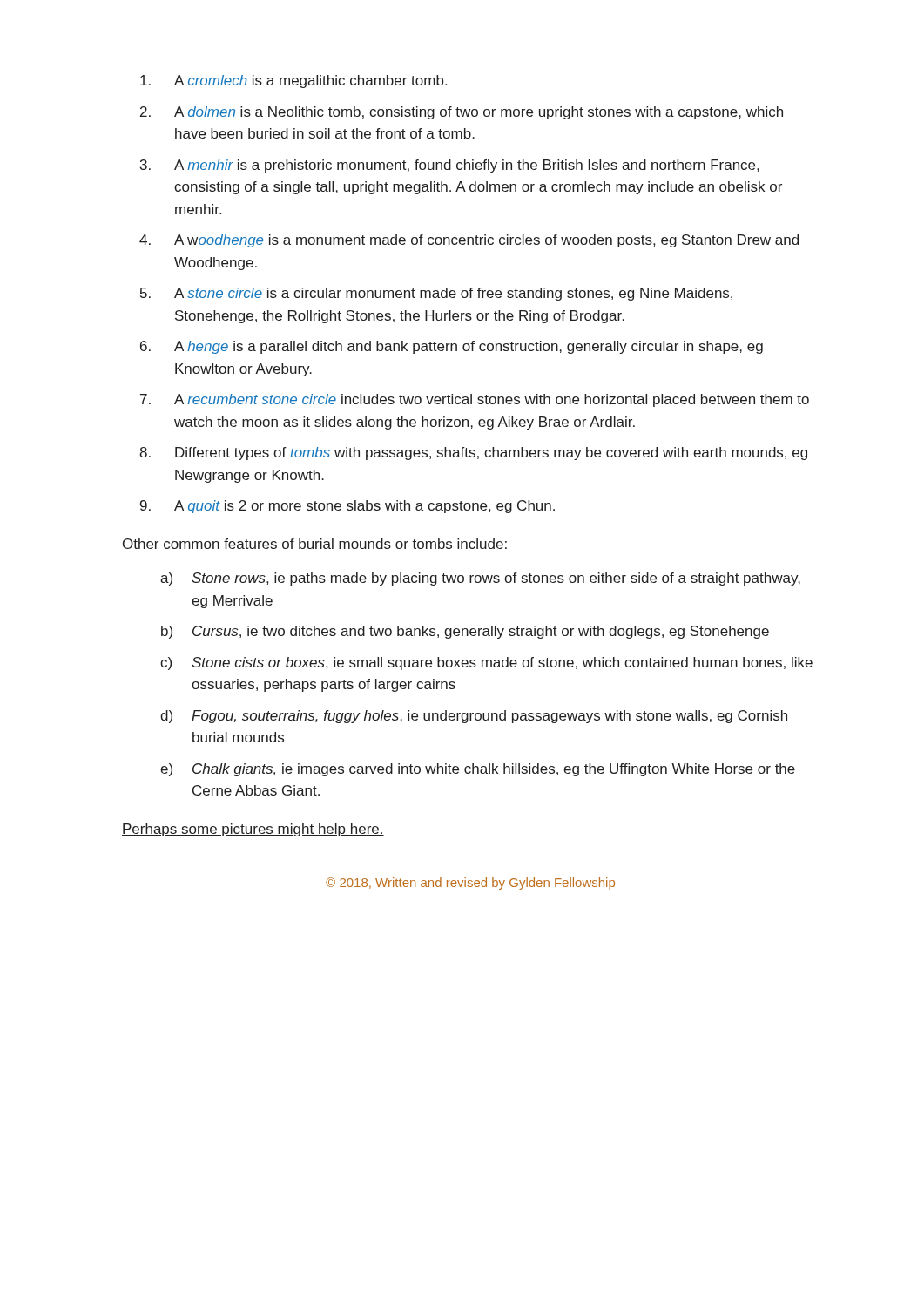924x1307 pixels.
Task: Select the list item that says "Stone cists or boxes,"
Action: point(506,673)
